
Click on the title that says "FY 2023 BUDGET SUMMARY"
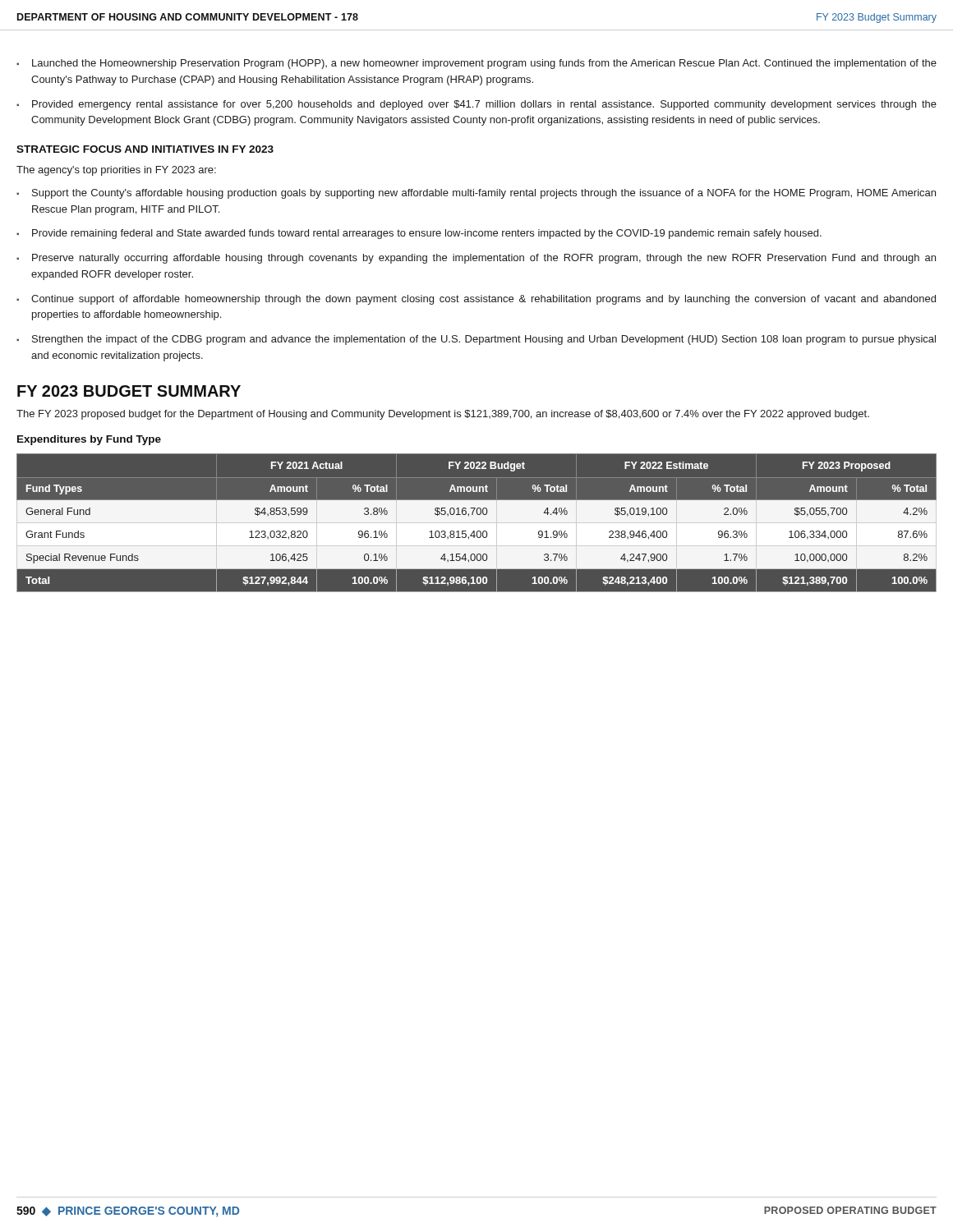click(129, 391)
